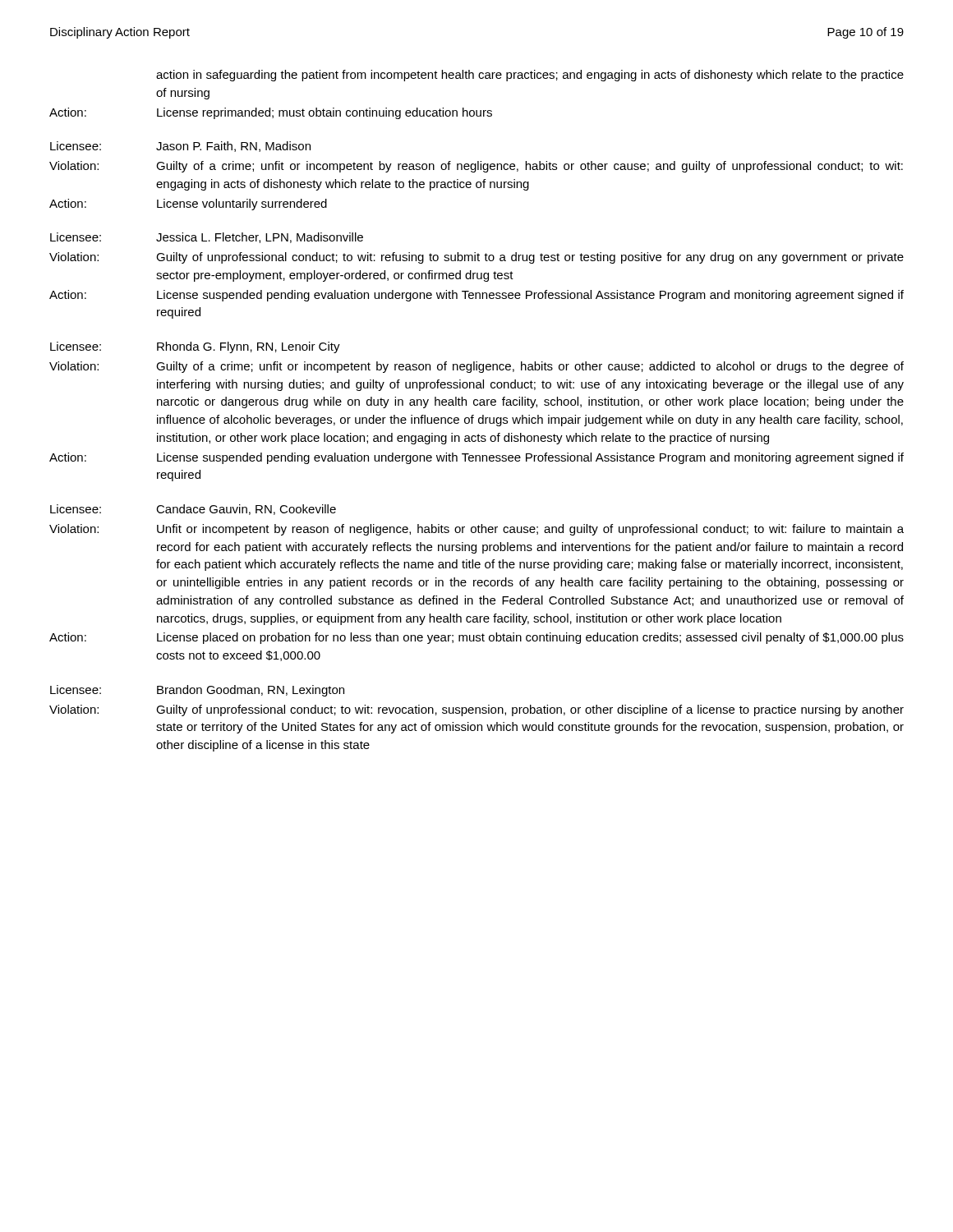Find the text starting "Licensee: Jason P. Faith, RN, Madison"
Image resolution: width=953 pixels, height=1232 pixels.
click(x=476, y=175)
